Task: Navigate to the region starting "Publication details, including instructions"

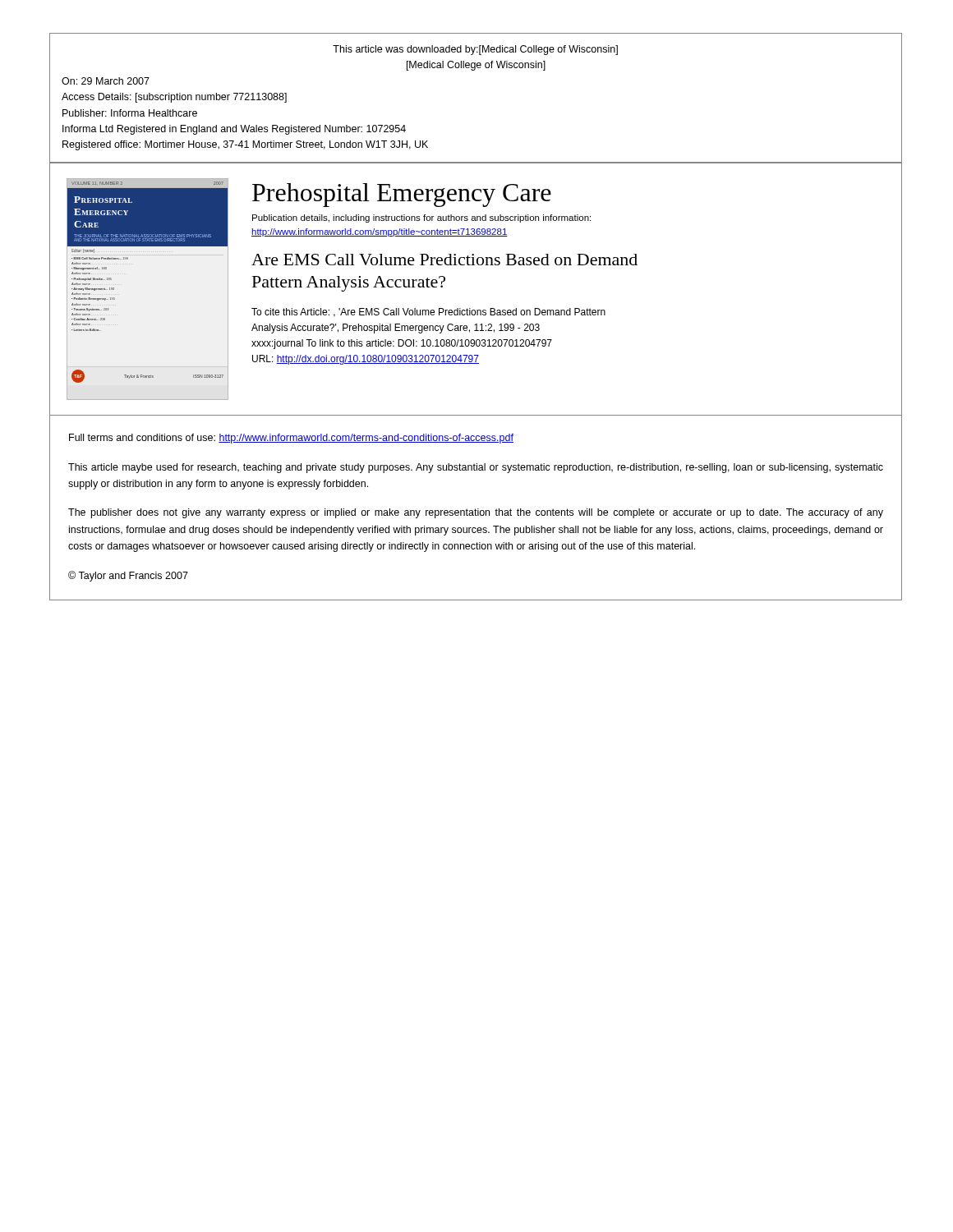Action: point(422,225)
